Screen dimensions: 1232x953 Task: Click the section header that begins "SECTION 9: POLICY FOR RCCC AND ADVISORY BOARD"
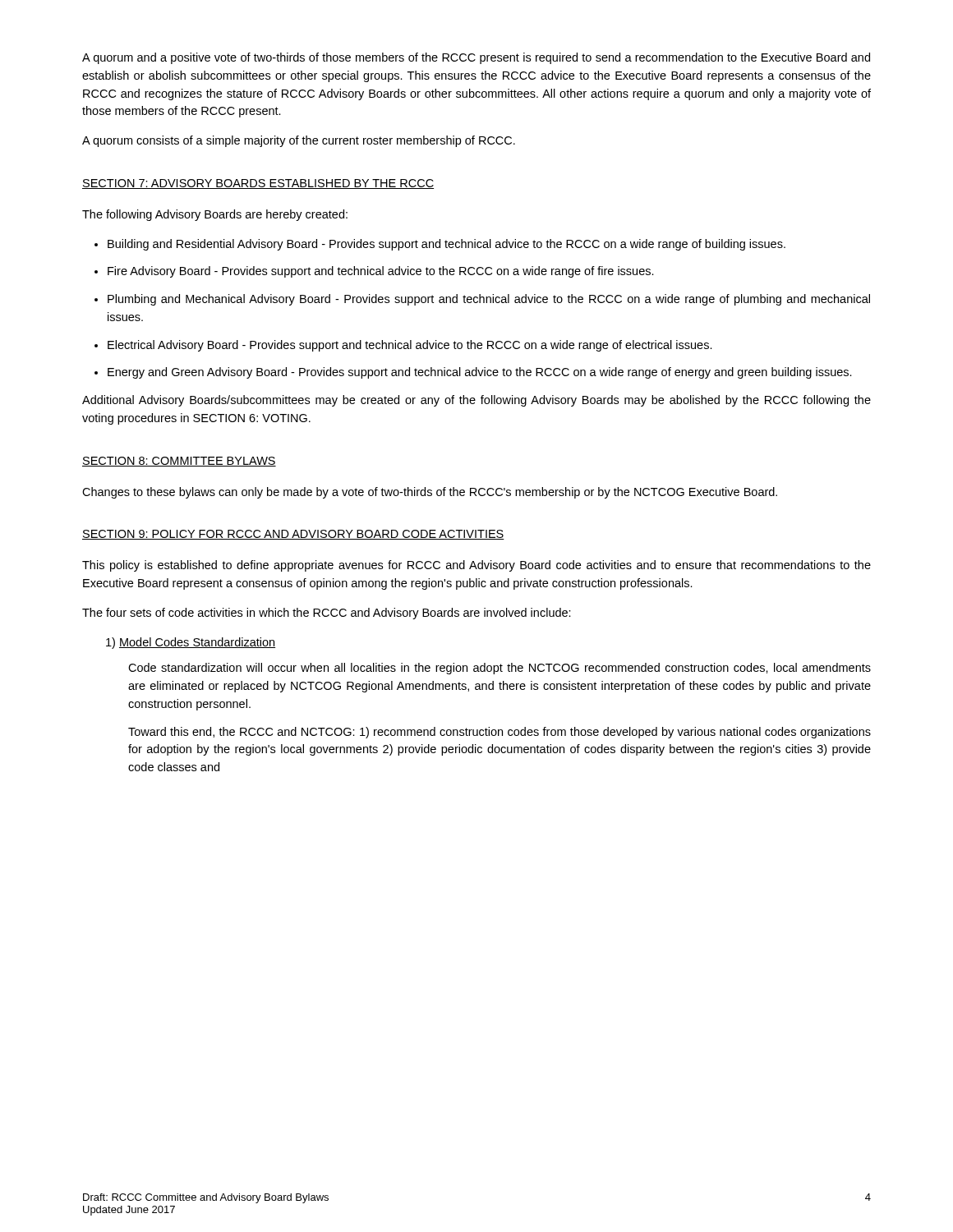tap(293, 534)
